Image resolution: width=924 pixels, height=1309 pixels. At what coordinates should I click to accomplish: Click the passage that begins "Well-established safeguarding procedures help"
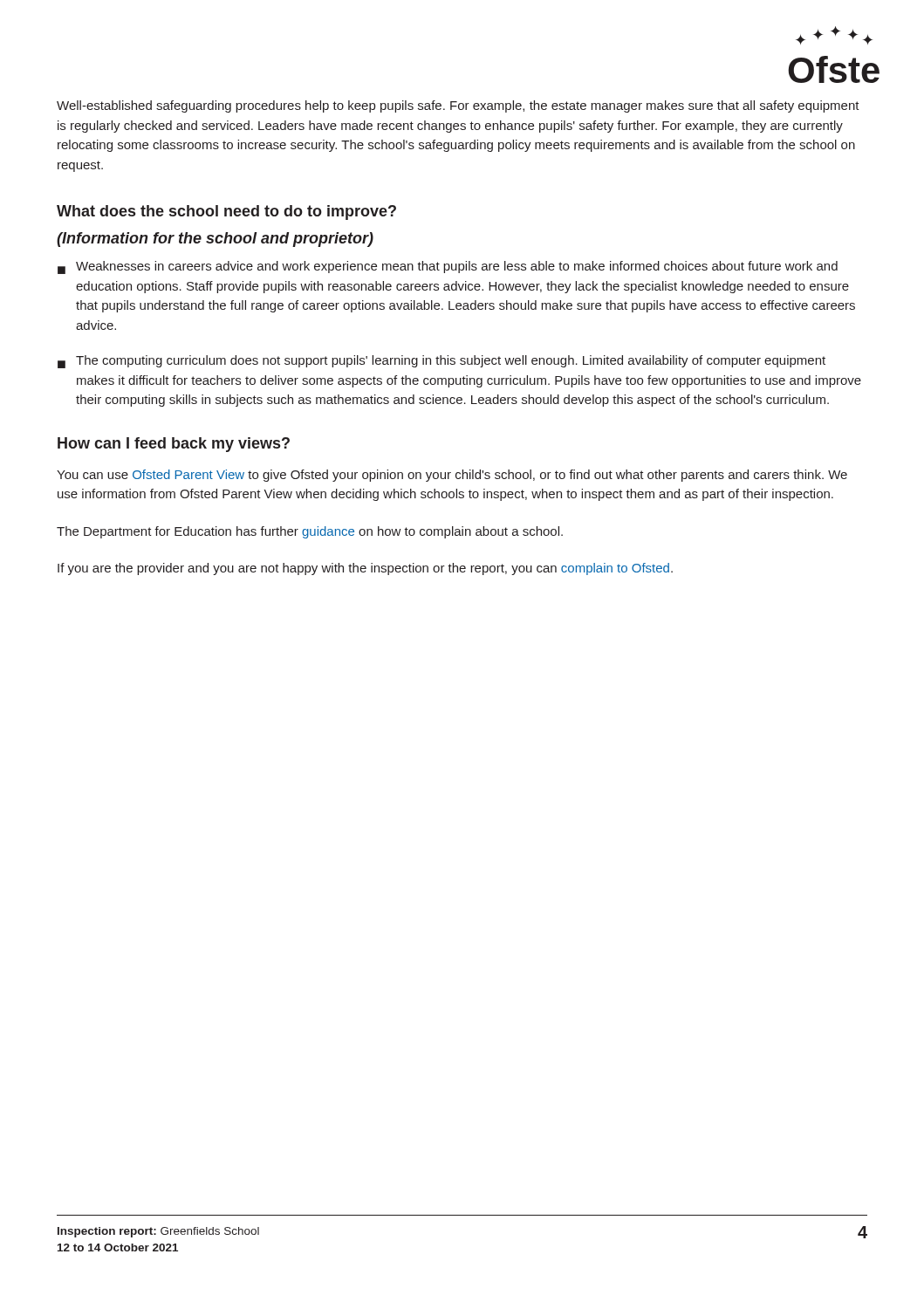pyautogui.click(x=458, y=135)
